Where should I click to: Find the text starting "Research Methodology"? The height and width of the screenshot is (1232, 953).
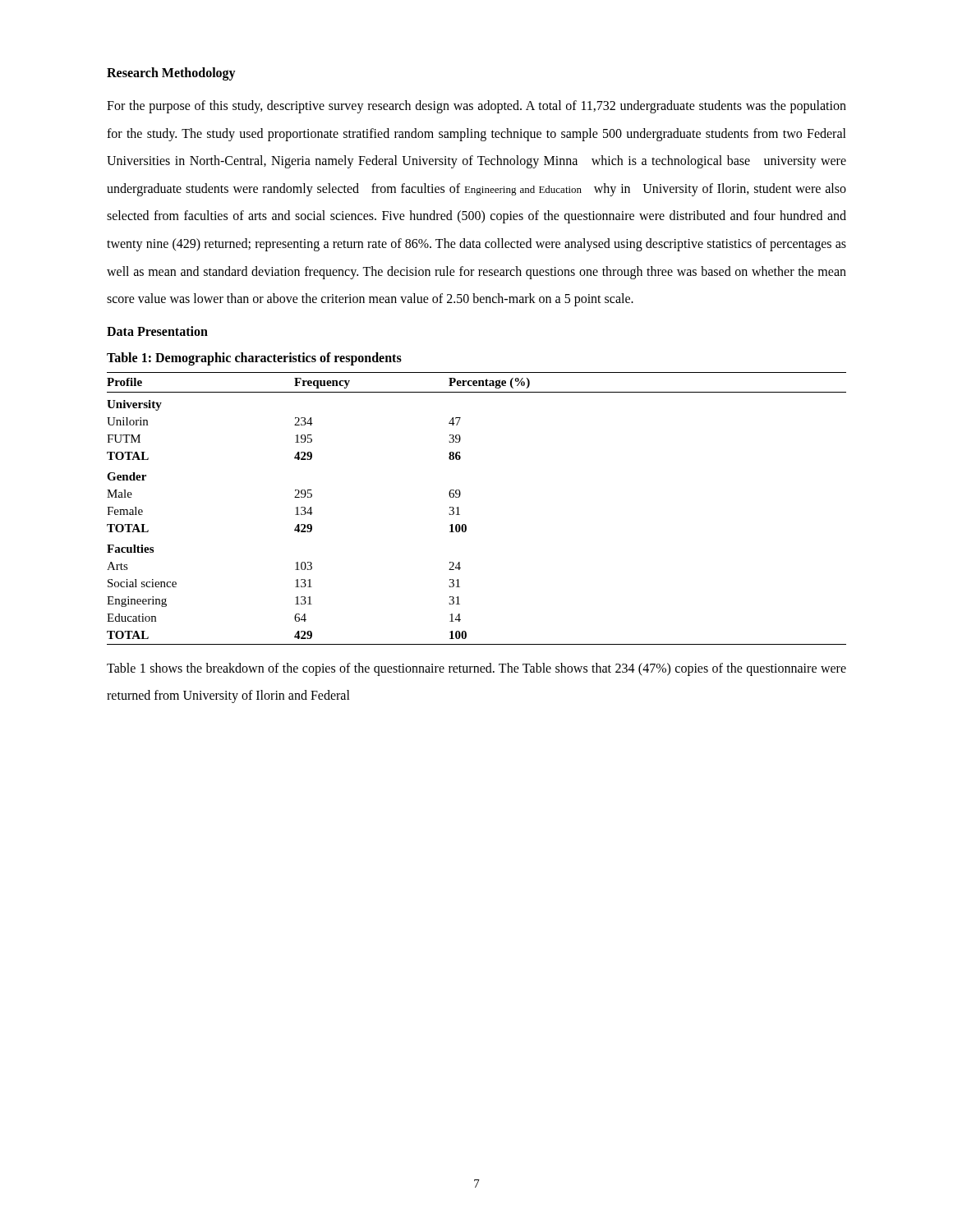point(171,73)
